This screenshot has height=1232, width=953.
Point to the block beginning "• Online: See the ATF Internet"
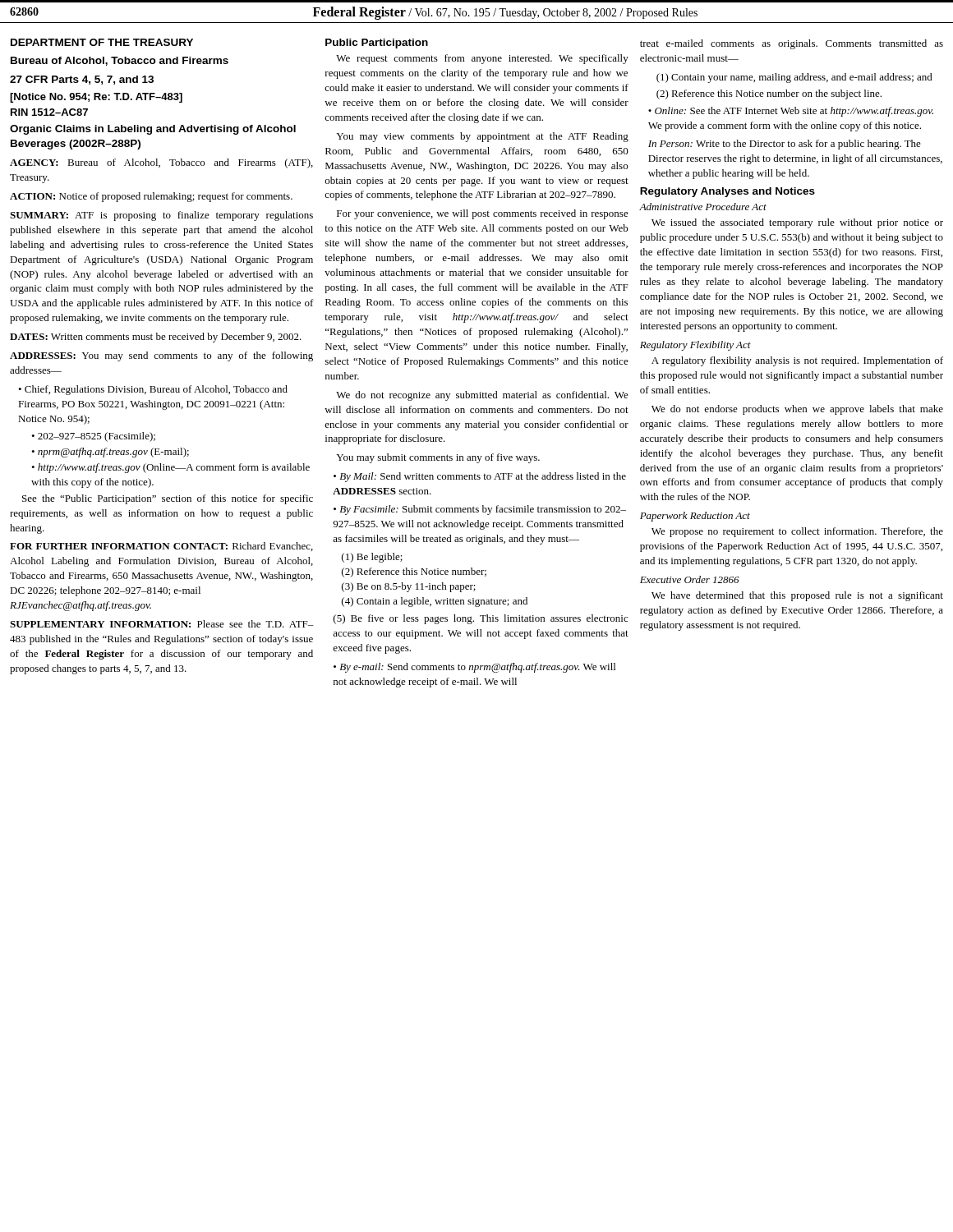(x=791, y=118)
